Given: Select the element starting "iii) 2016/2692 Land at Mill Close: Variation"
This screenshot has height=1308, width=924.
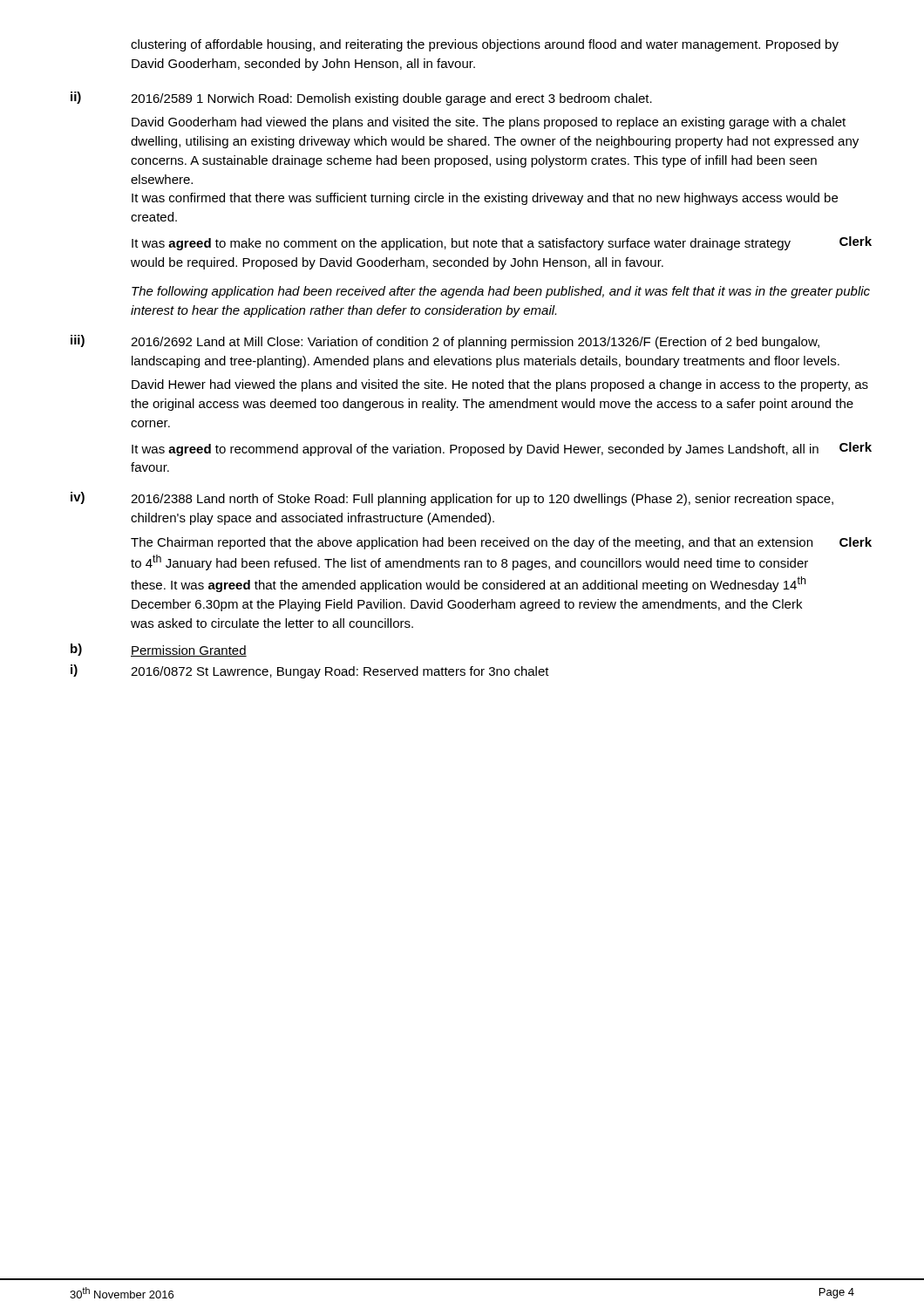Looking at the screenshot, I should point(471,351).
